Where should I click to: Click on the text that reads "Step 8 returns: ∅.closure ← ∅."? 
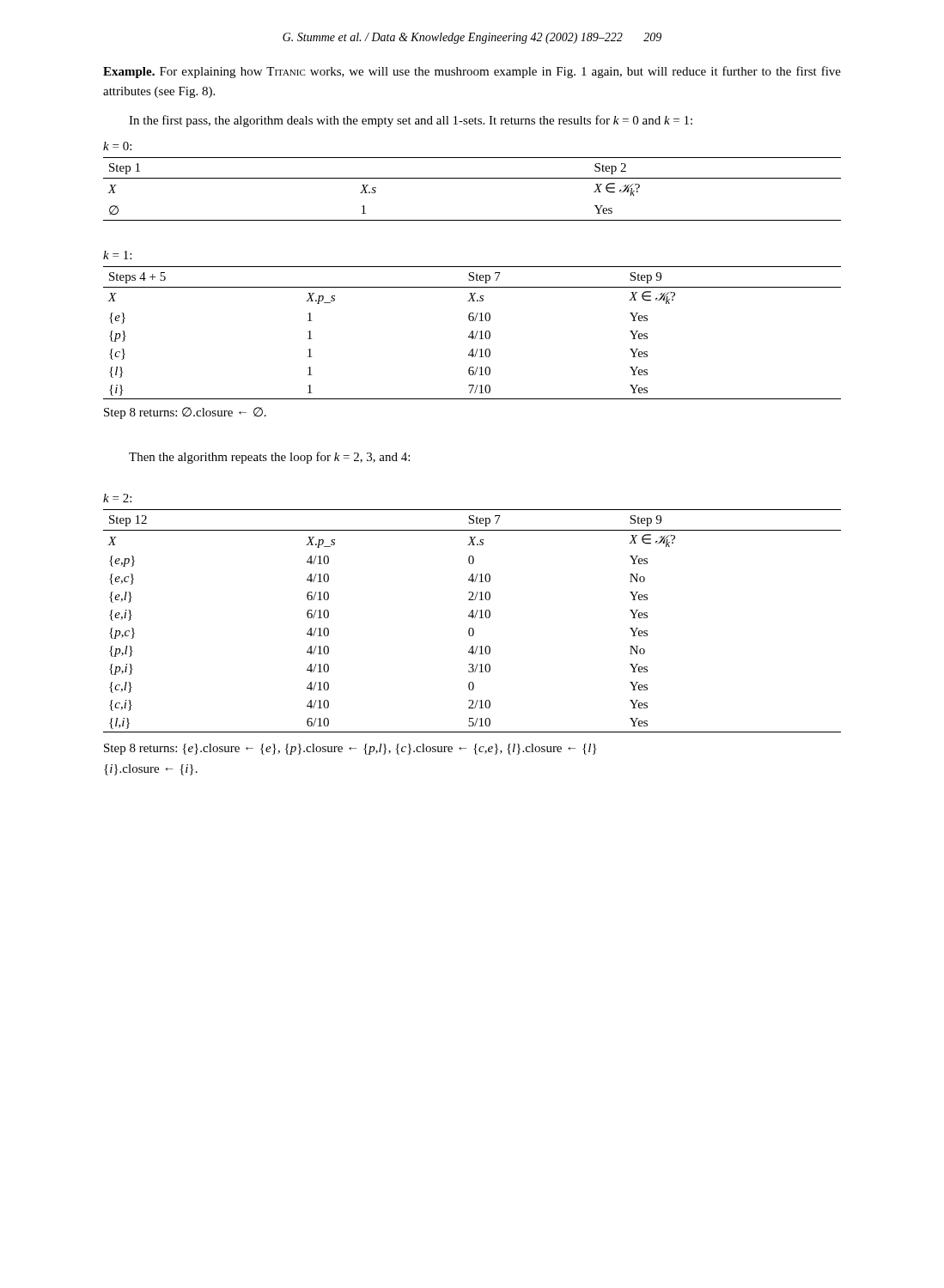[x=185, y=412]
